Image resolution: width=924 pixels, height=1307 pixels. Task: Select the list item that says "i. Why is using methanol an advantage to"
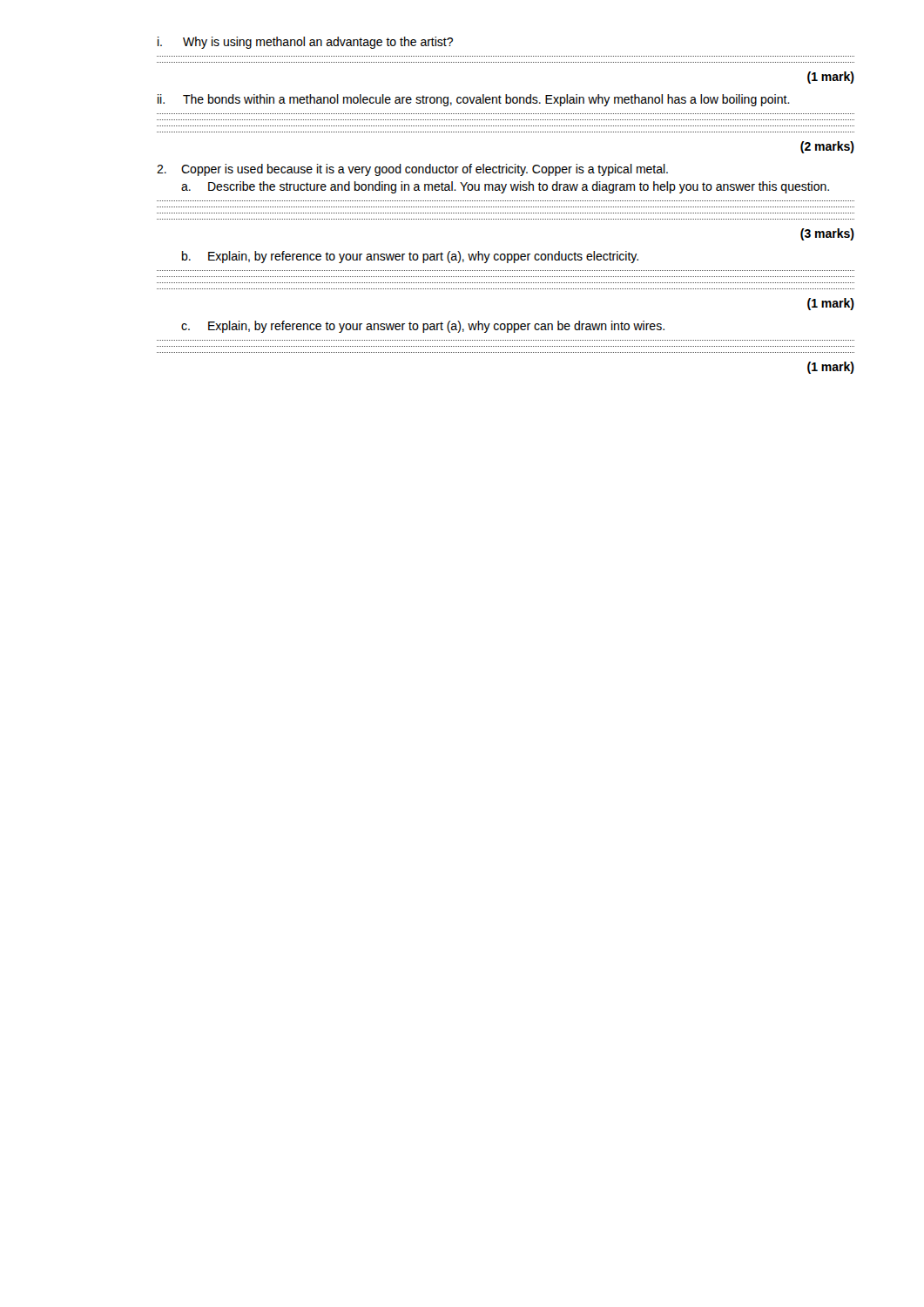click(x=305, y=42)
